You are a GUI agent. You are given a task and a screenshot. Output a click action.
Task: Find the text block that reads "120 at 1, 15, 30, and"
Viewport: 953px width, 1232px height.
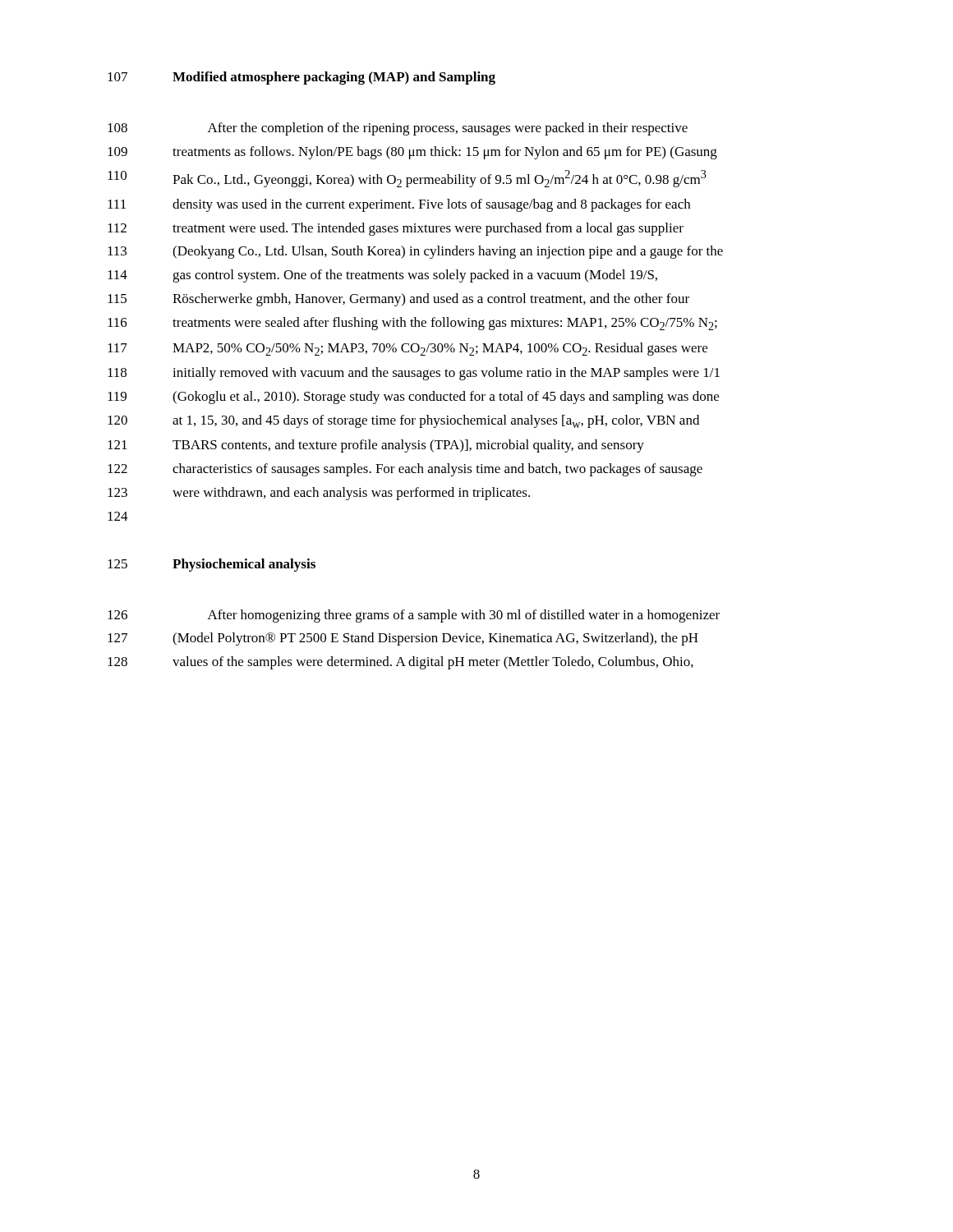tap(476, 421)
